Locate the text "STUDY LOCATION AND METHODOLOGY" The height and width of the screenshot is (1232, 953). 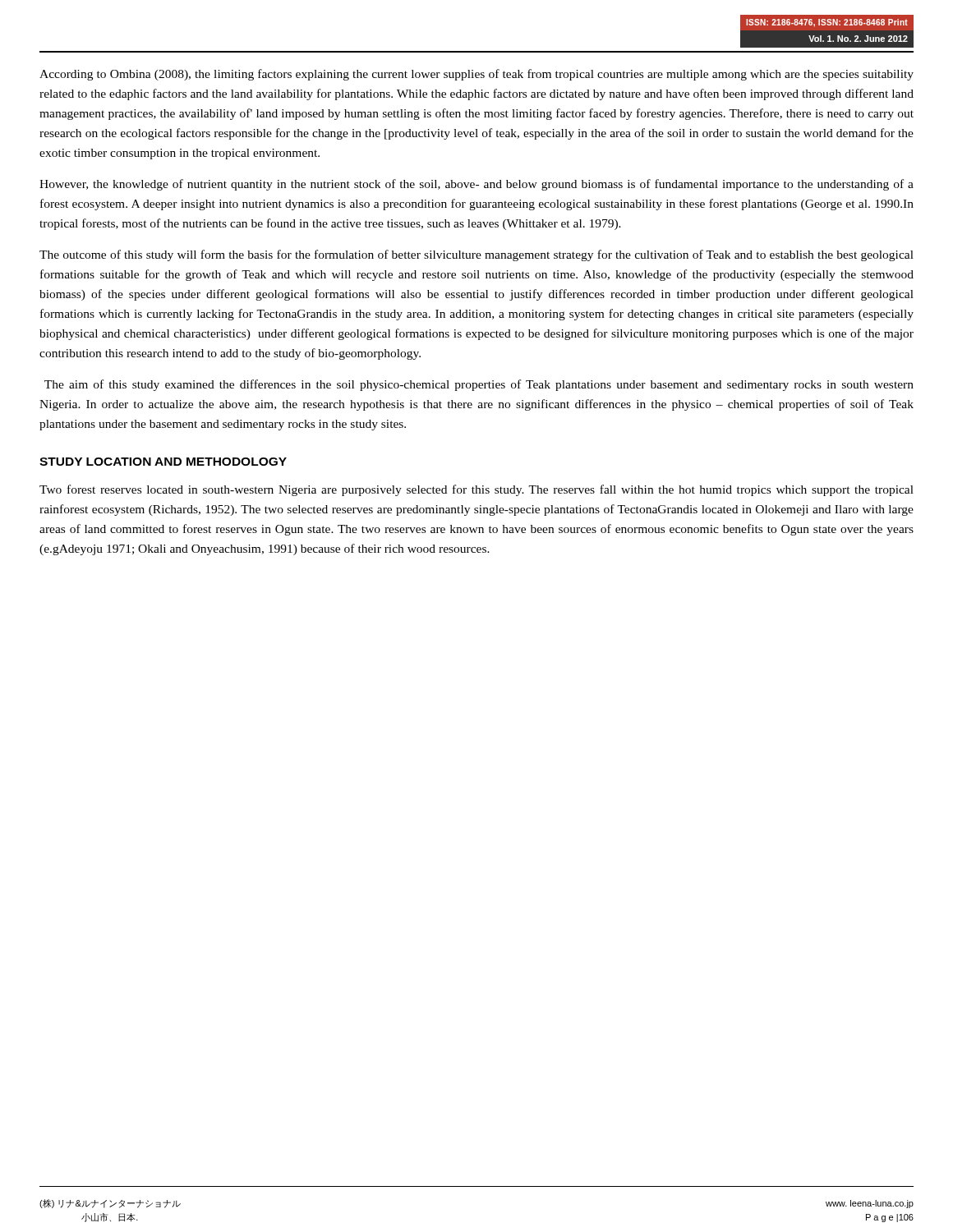coord(163,461)
